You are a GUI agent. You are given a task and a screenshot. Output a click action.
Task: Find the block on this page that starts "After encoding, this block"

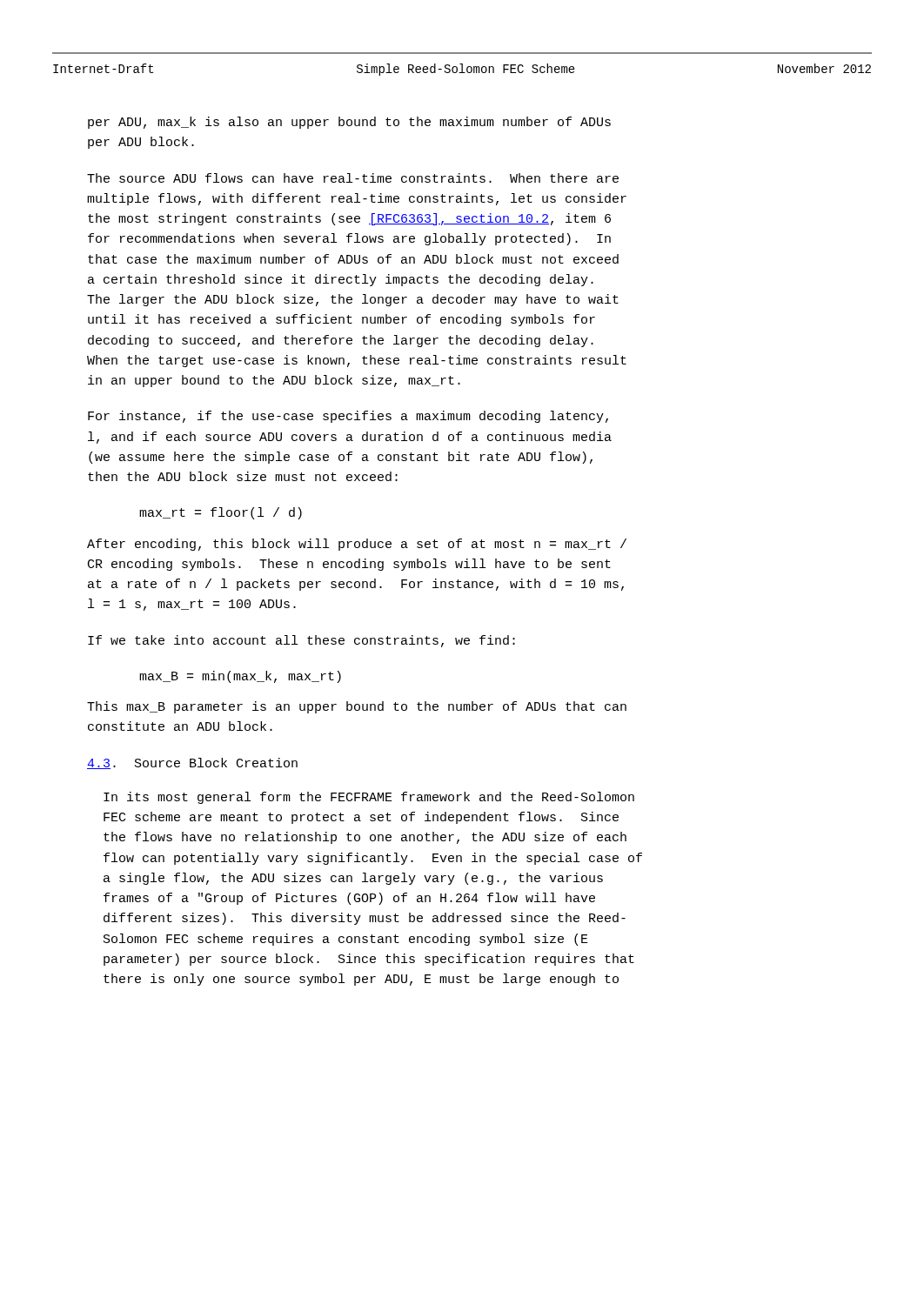point(357,575)
